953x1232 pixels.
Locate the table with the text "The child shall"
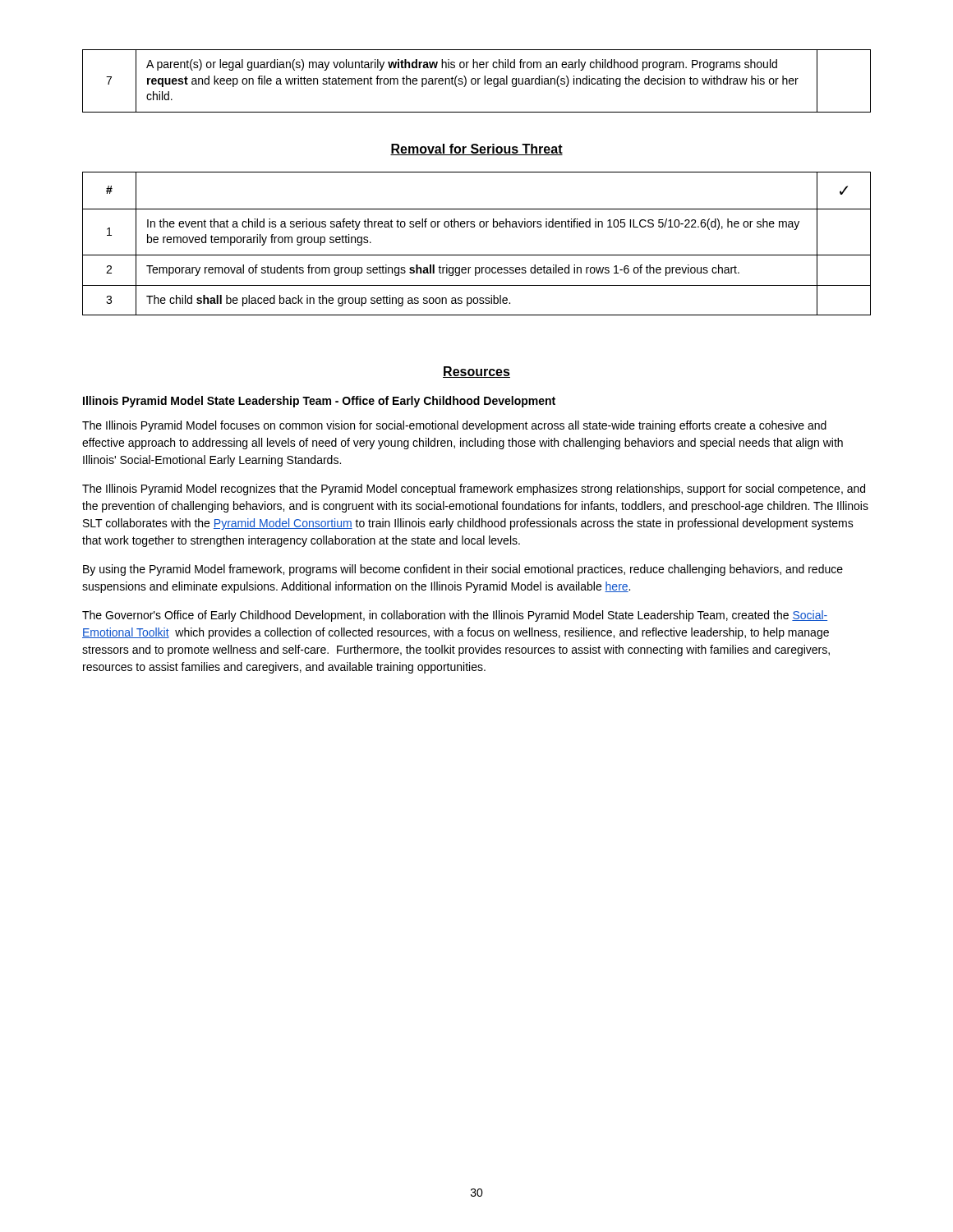(x=476, y=244)
